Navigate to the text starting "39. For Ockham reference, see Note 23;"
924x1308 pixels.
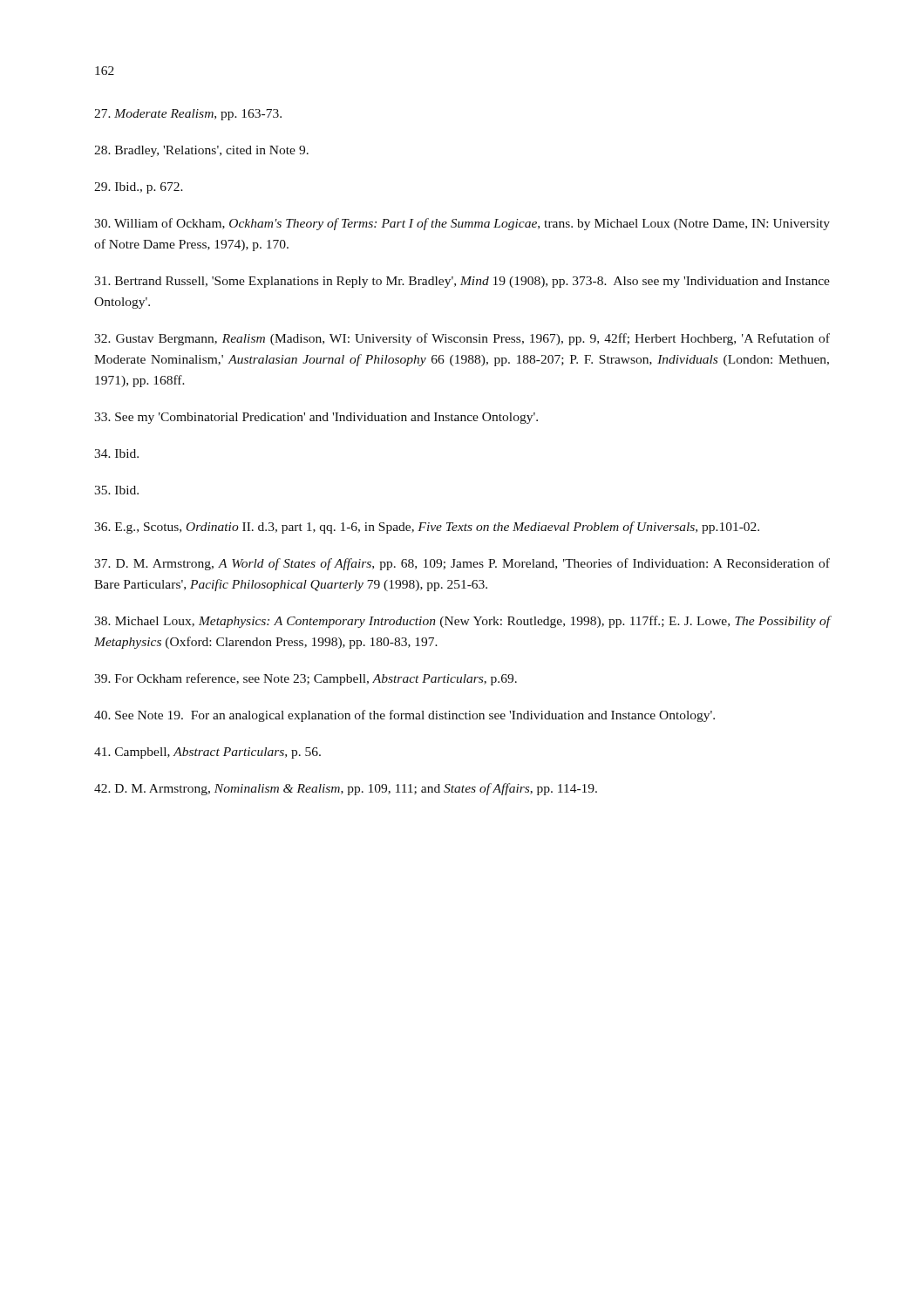(306, 678)
